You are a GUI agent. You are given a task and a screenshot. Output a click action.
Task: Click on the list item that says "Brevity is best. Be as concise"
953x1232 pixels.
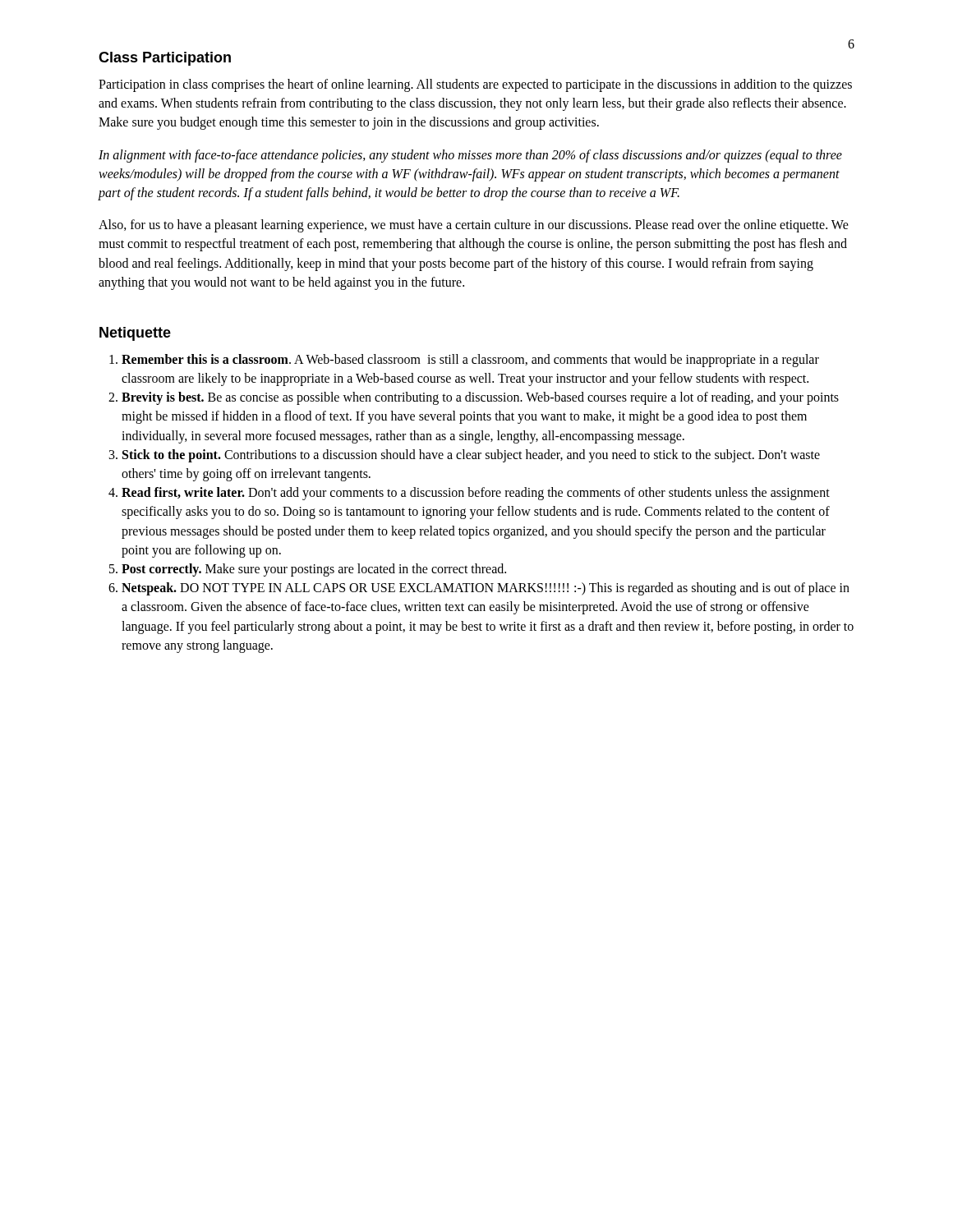click(x=488, y=416)
